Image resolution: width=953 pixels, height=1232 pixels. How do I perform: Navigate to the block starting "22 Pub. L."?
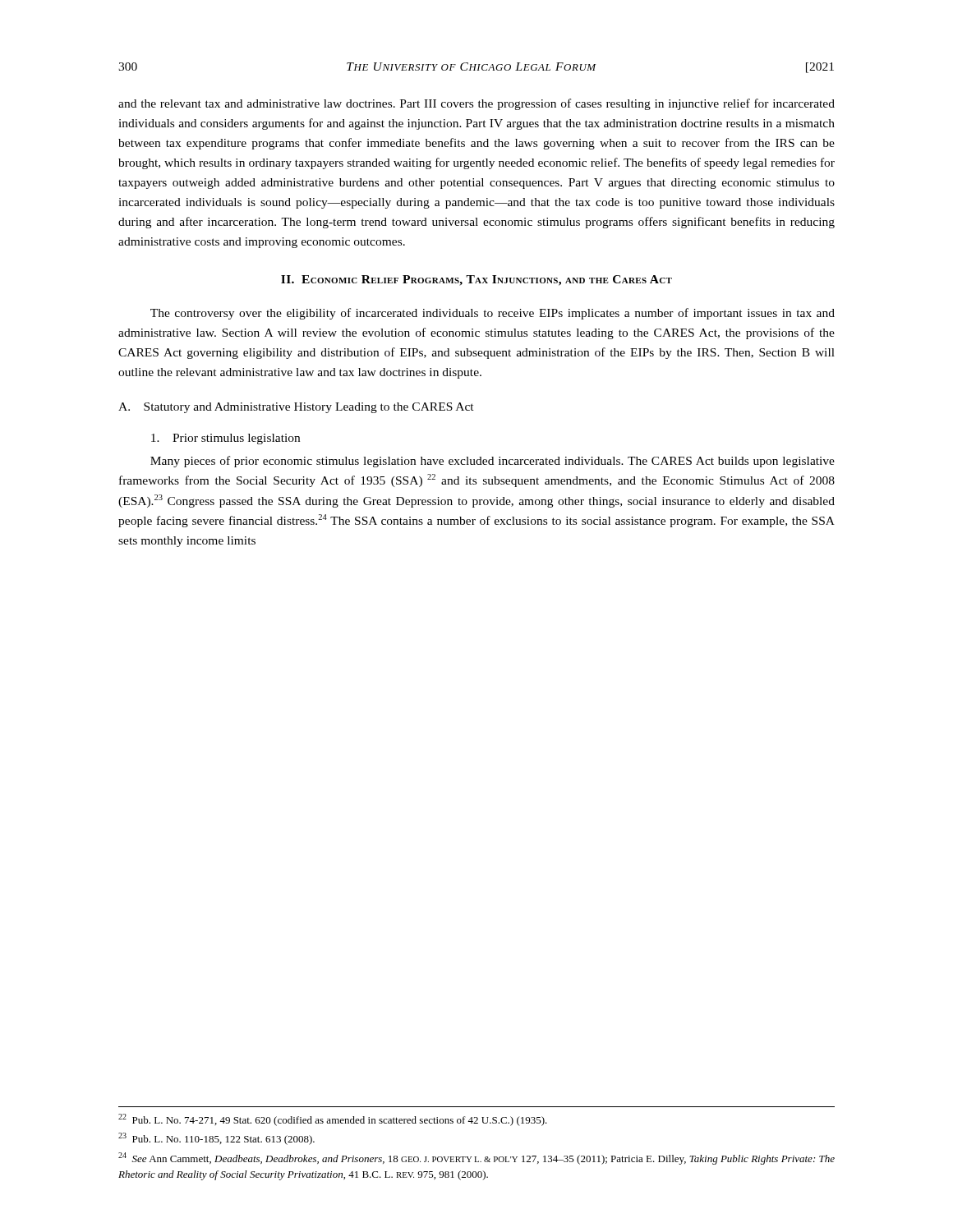point(333,1119)
